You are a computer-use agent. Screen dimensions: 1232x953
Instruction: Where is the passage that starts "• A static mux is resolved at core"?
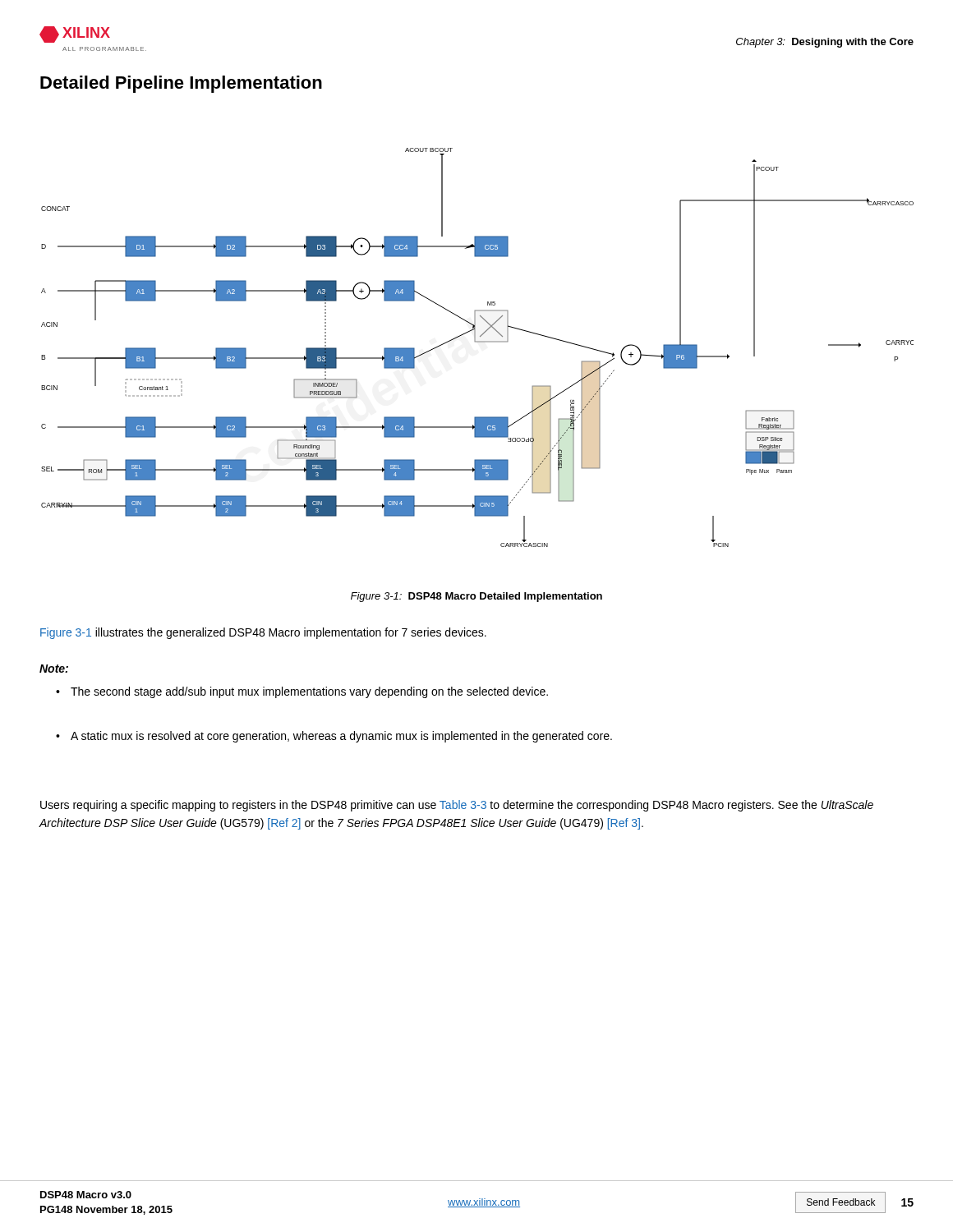tap(334, 737)
